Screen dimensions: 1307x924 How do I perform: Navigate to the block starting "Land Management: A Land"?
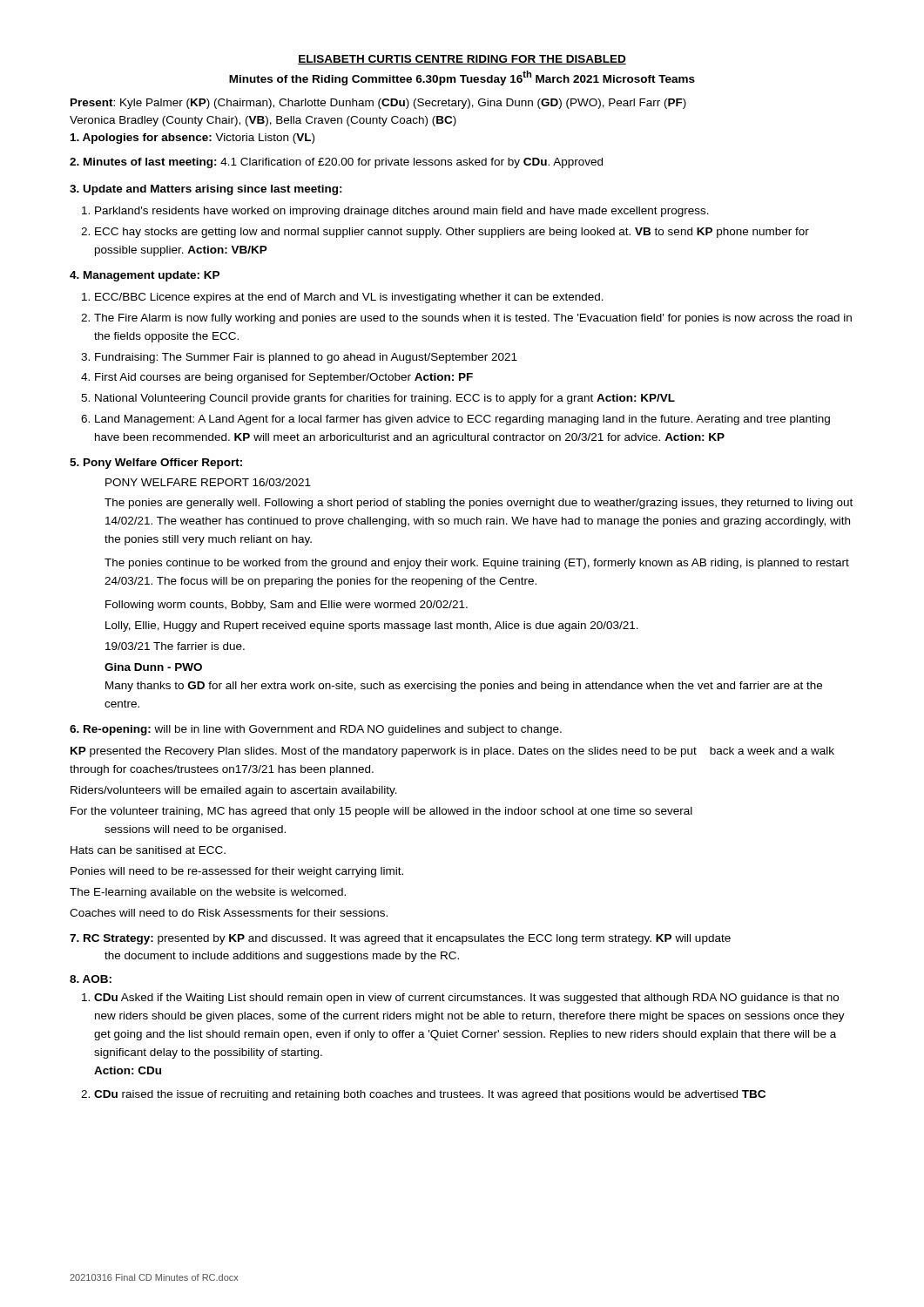[462, 428]
